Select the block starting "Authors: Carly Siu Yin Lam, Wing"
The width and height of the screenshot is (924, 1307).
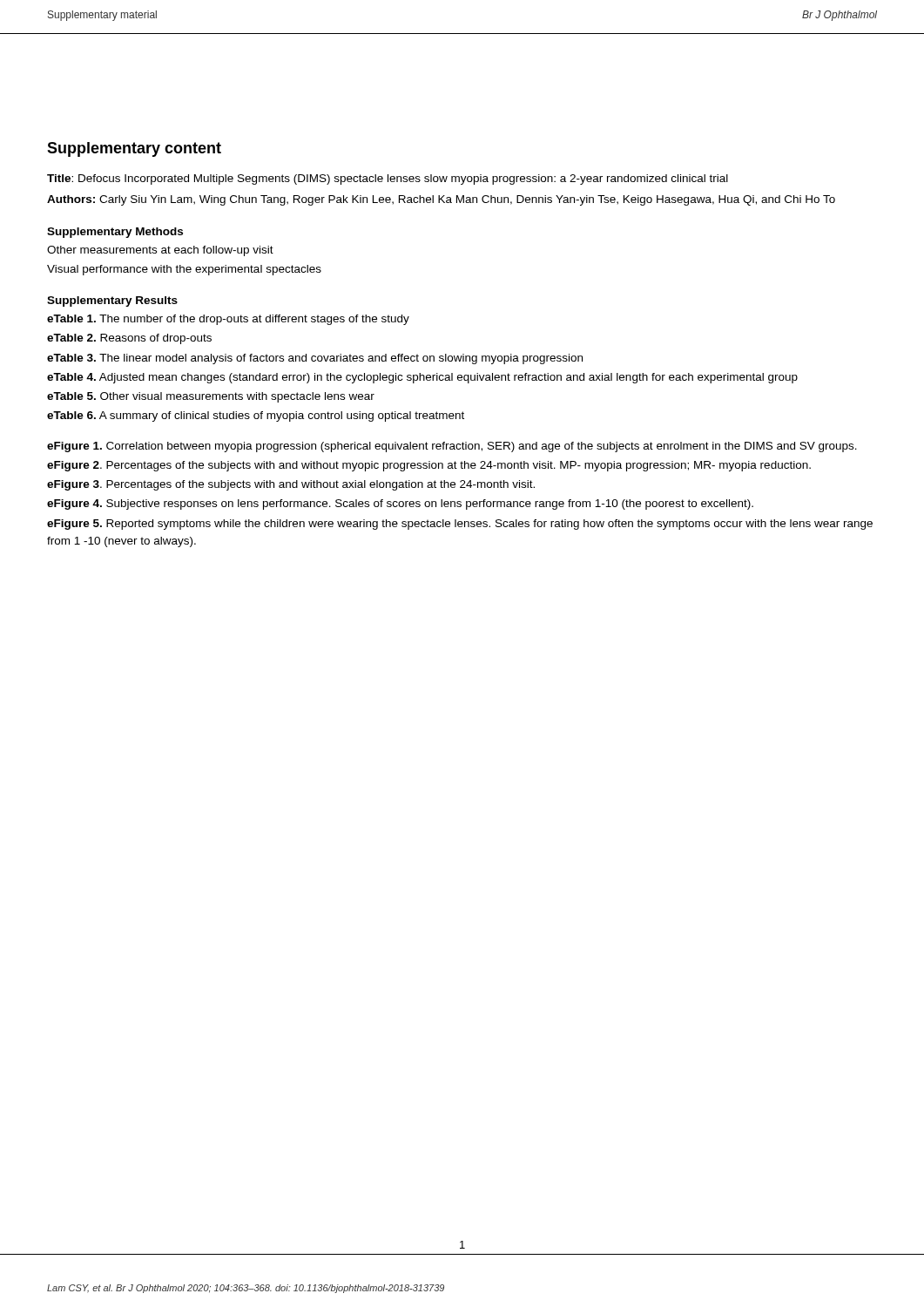coord(441,199)
